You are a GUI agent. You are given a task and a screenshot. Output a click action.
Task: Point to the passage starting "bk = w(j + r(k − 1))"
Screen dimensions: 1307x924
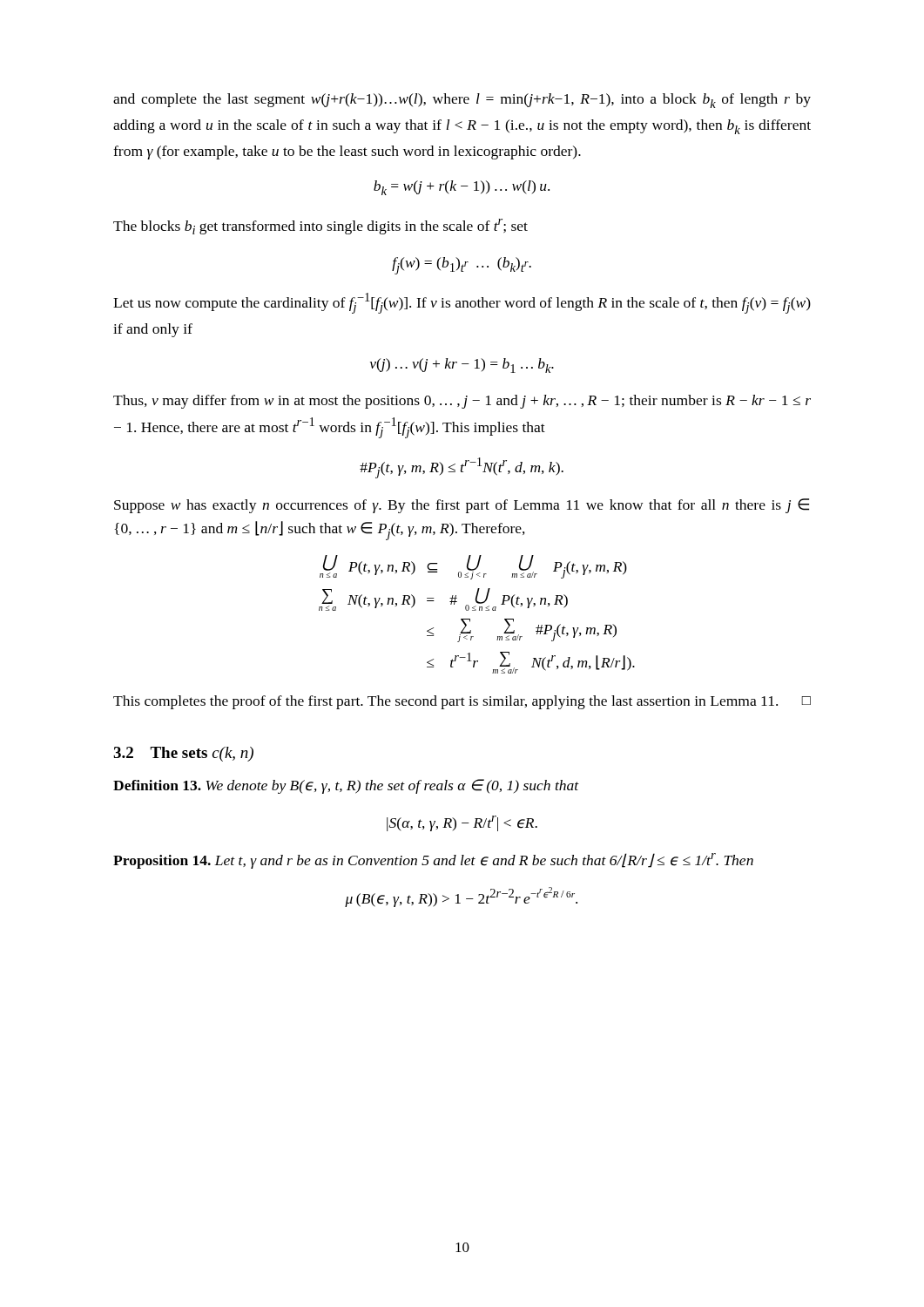(462, 187)
